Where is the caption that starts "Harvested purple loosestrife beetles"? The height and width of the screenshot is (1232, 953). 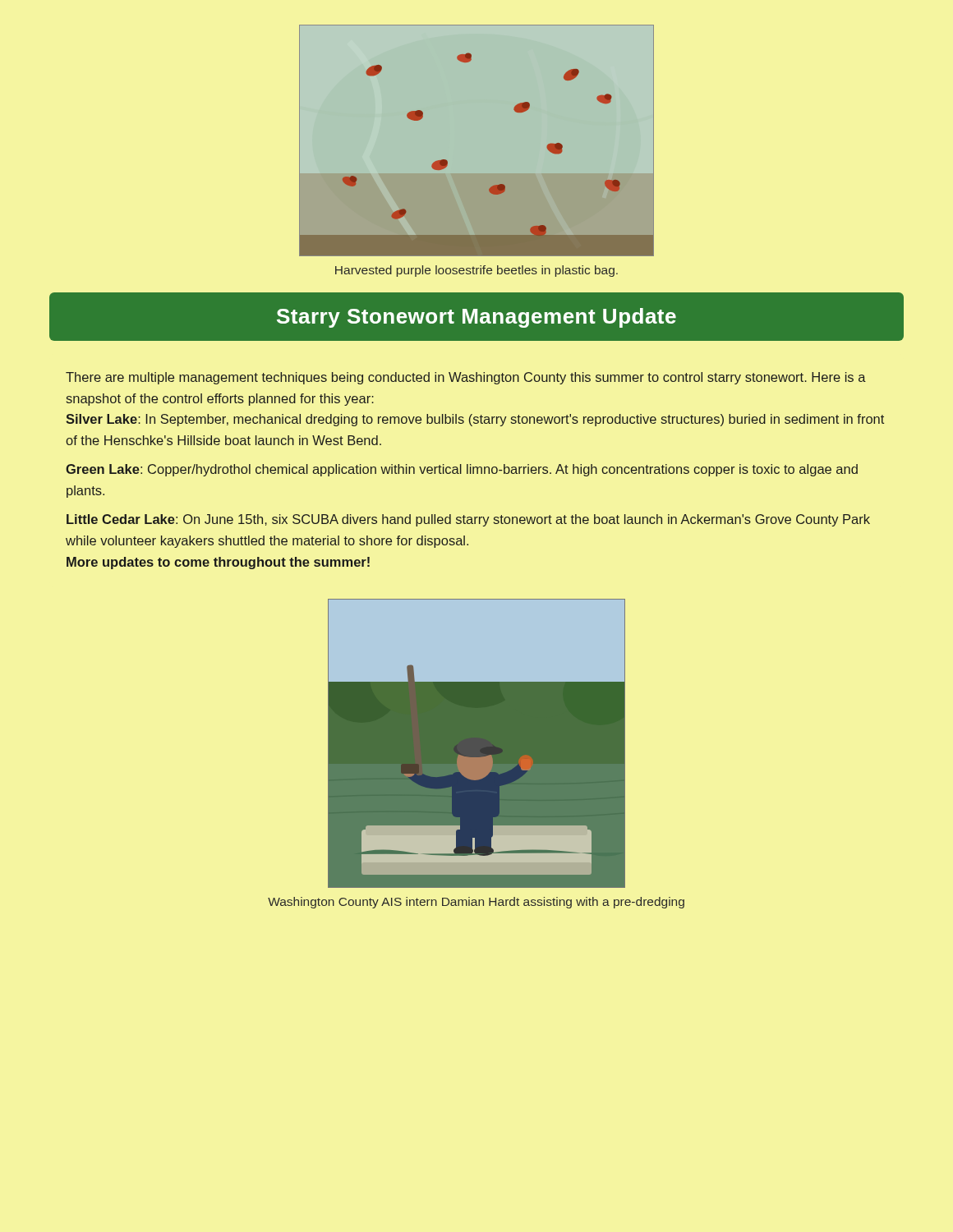point(476,270)
